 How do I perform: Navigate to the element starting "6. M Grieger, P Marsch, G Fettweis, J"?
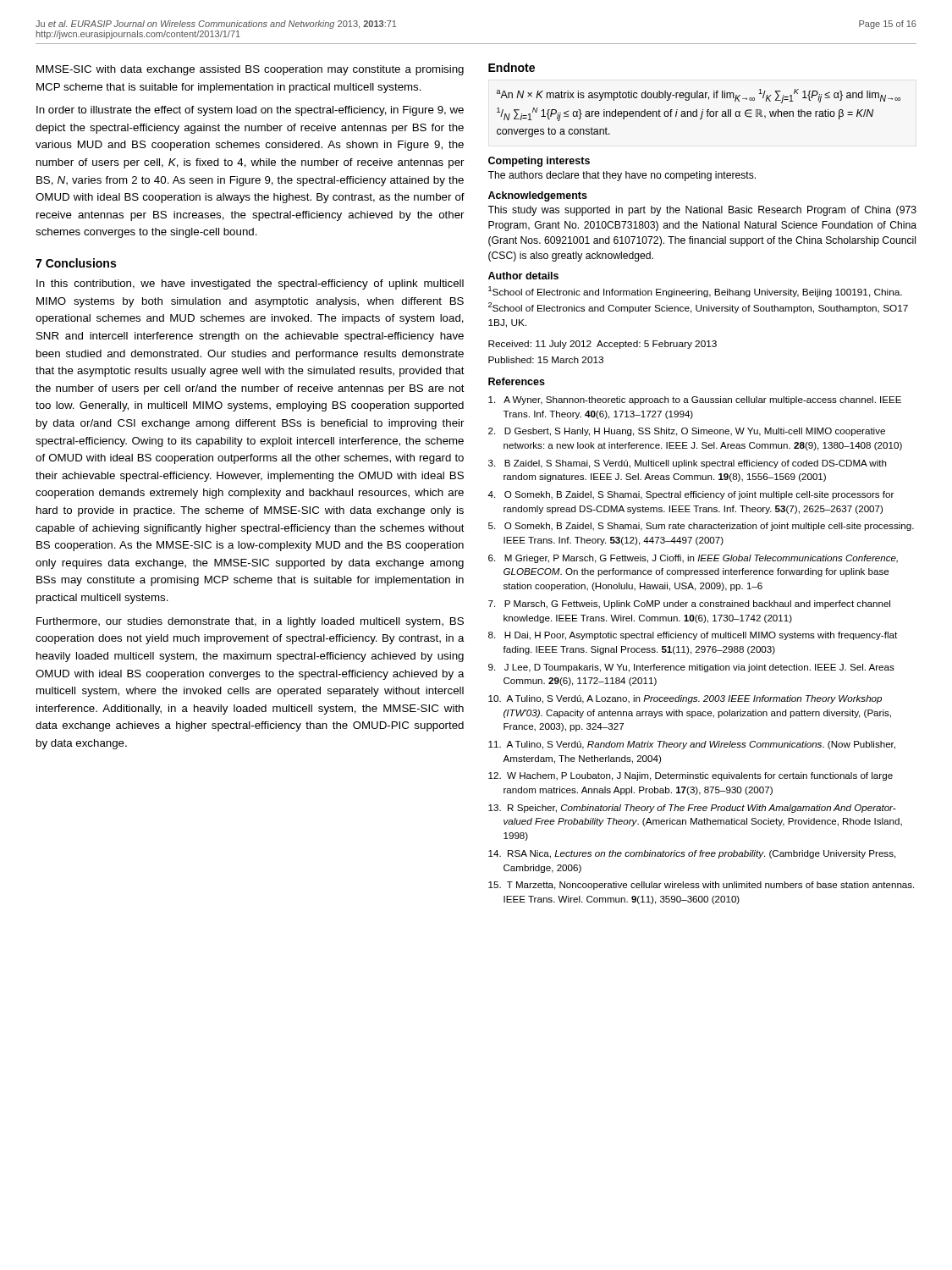tap(693, 571)
